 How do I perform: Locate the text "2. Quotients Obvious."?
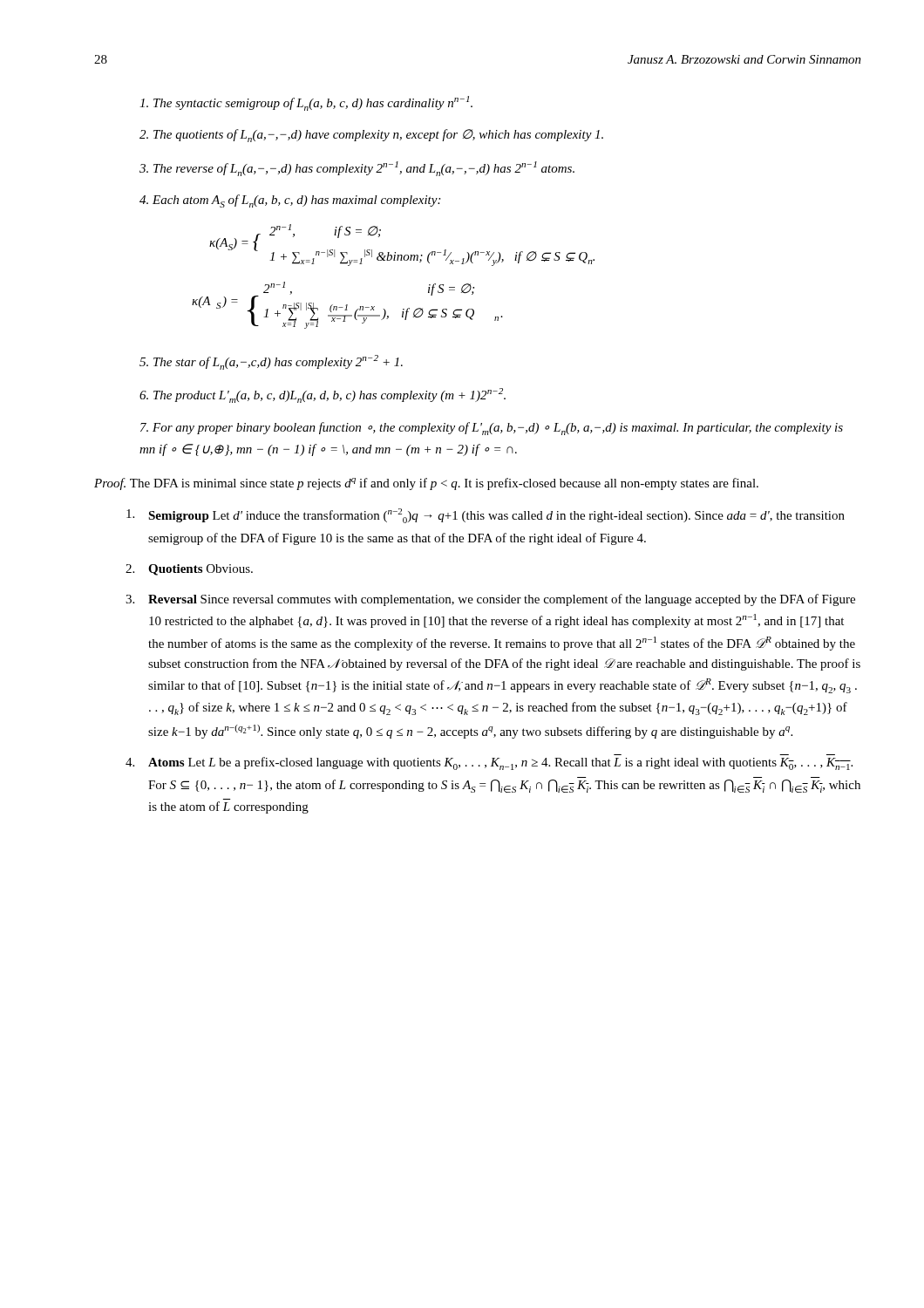click(190, 569)
